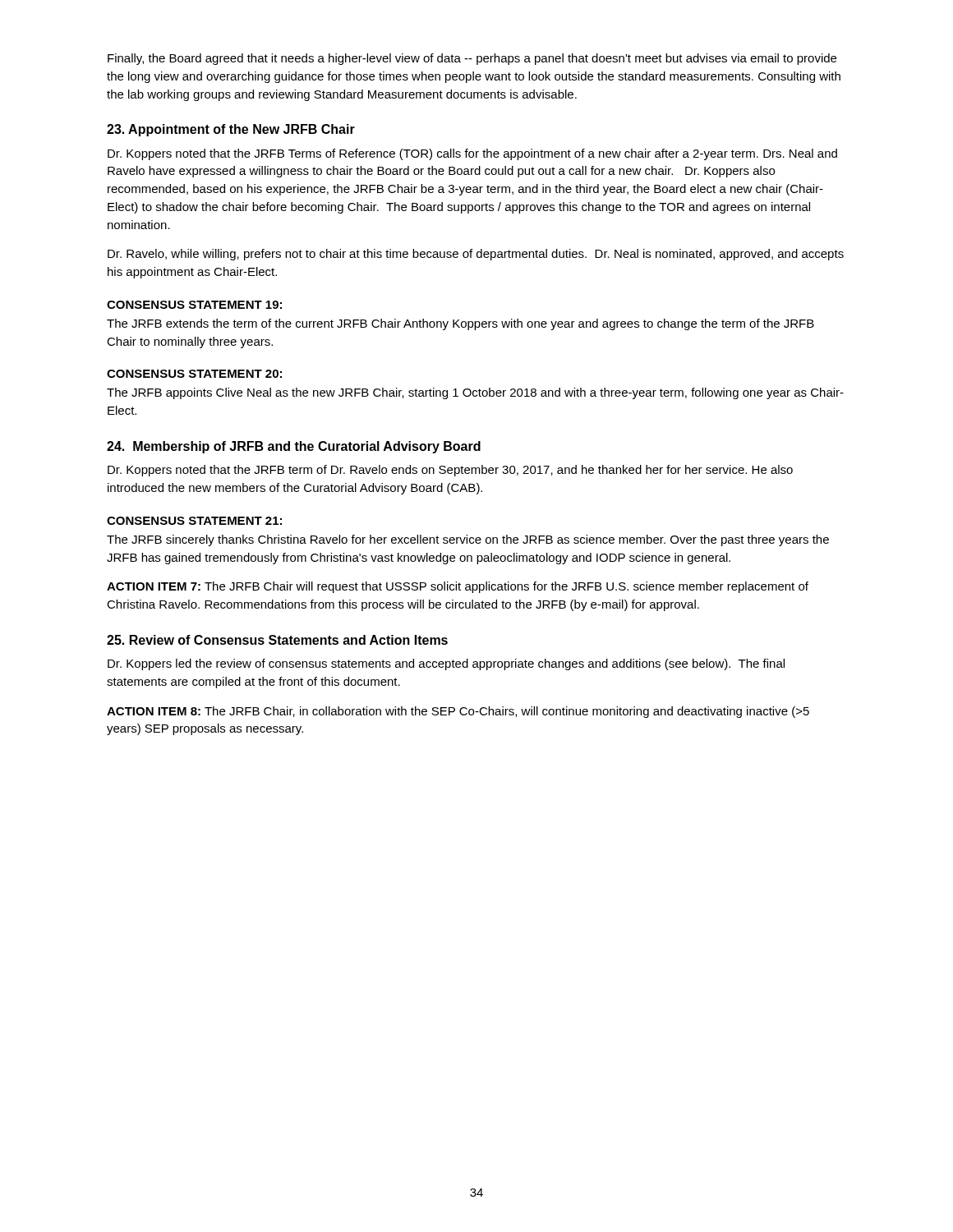This screenshot has width=953, height=1232.
Task: Locate the text "CONSENSUS STATEMENT 20:"
Action: coord(195,374)
